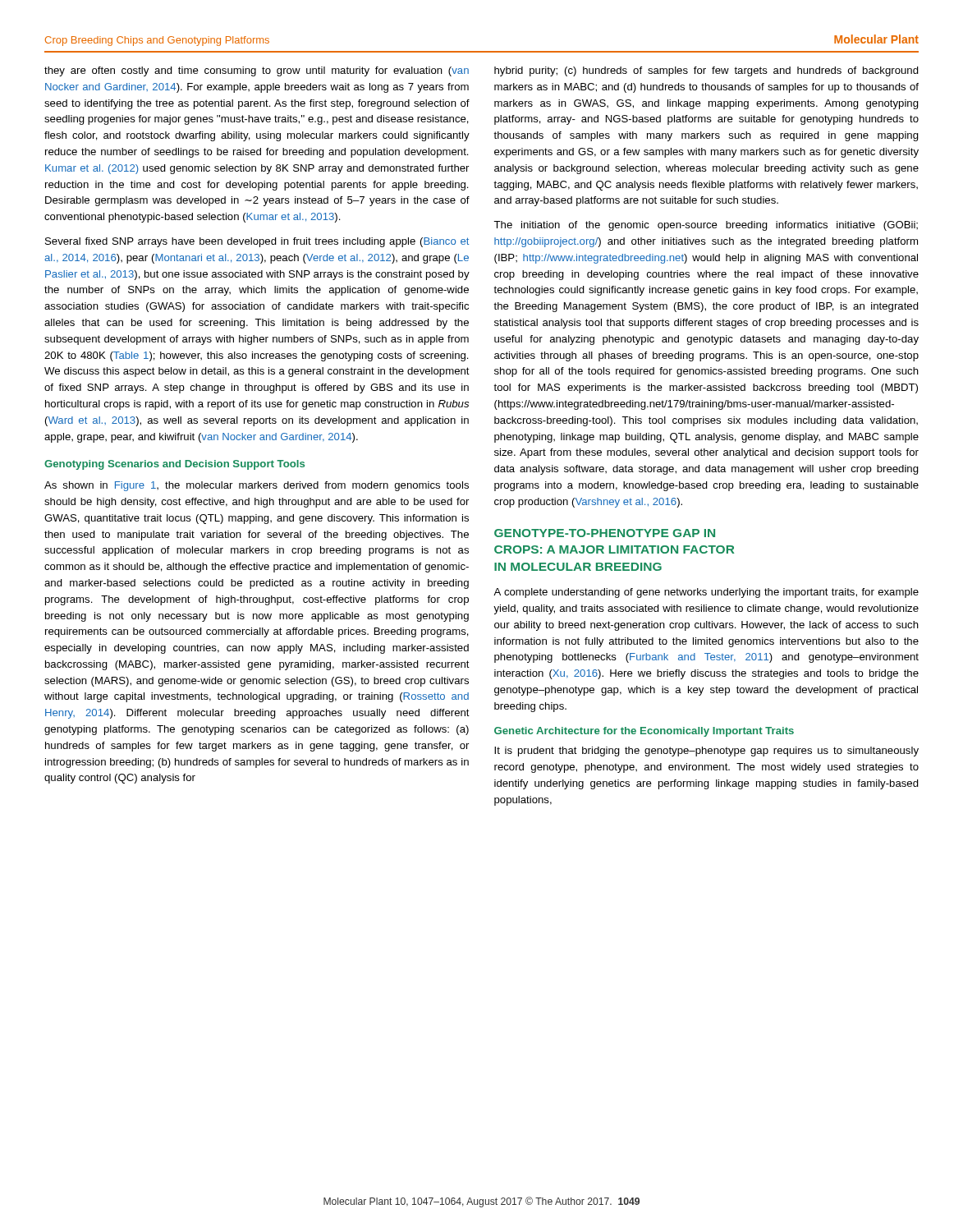Click the passage that begins "Several fixed SNP arrays"
The height and width of the screenshot is (1232, 963).
pyautogui.click(x=257, y=339)
